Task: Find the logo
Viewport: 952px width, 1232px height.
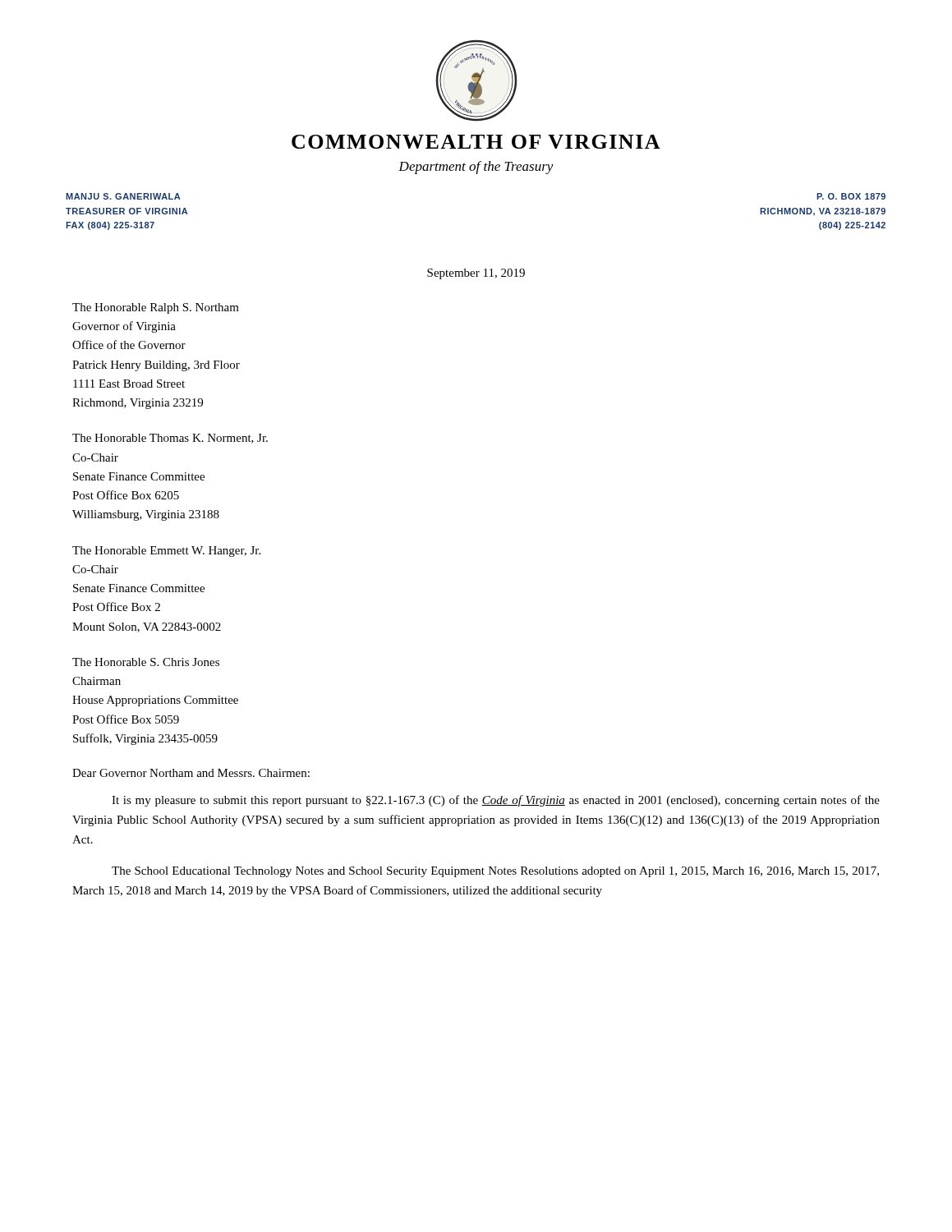Action: coord(476,81)
